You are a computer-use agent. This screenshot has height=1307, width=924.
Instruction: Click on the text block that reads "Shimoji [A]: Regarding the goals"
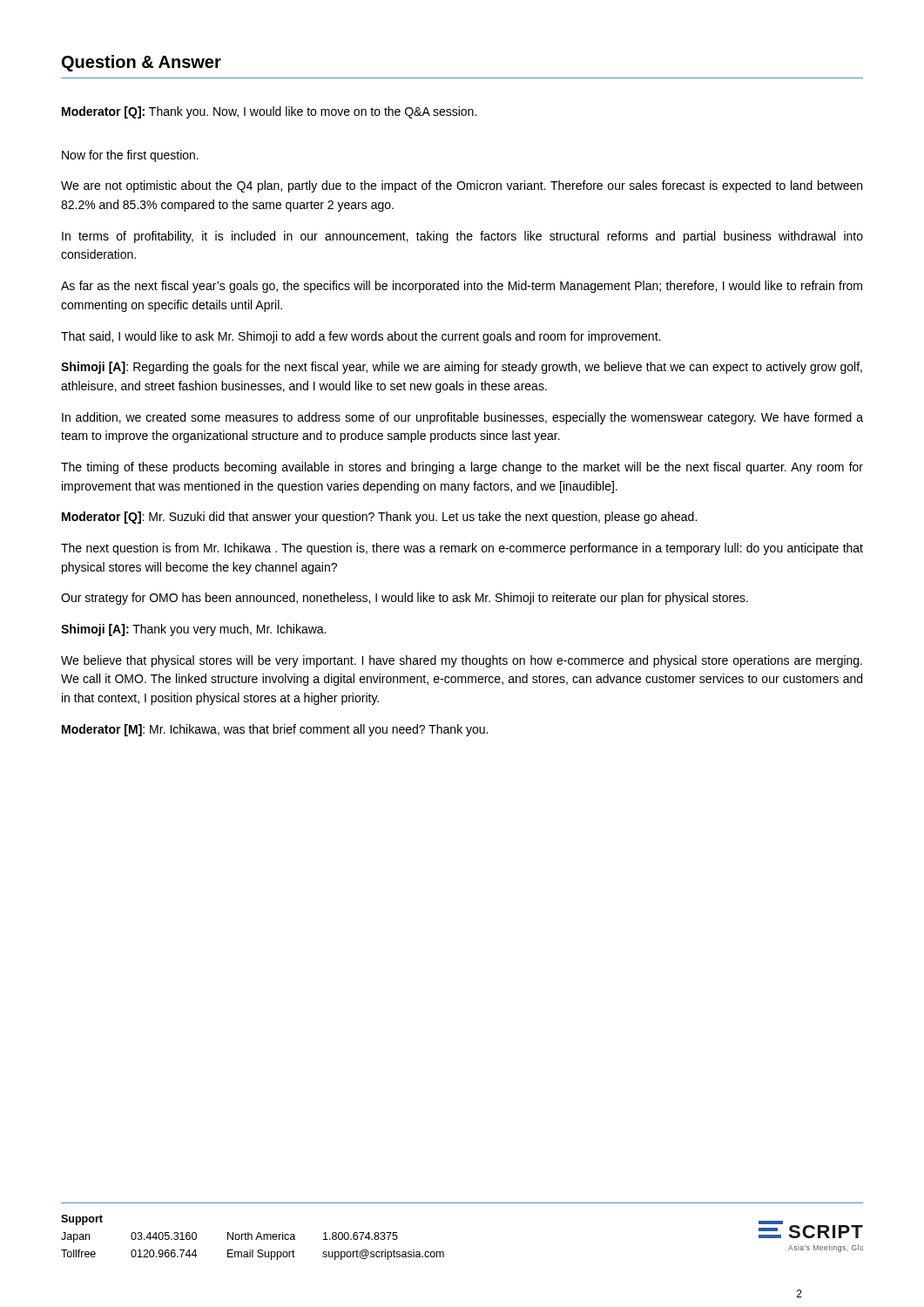click(462, 376)
